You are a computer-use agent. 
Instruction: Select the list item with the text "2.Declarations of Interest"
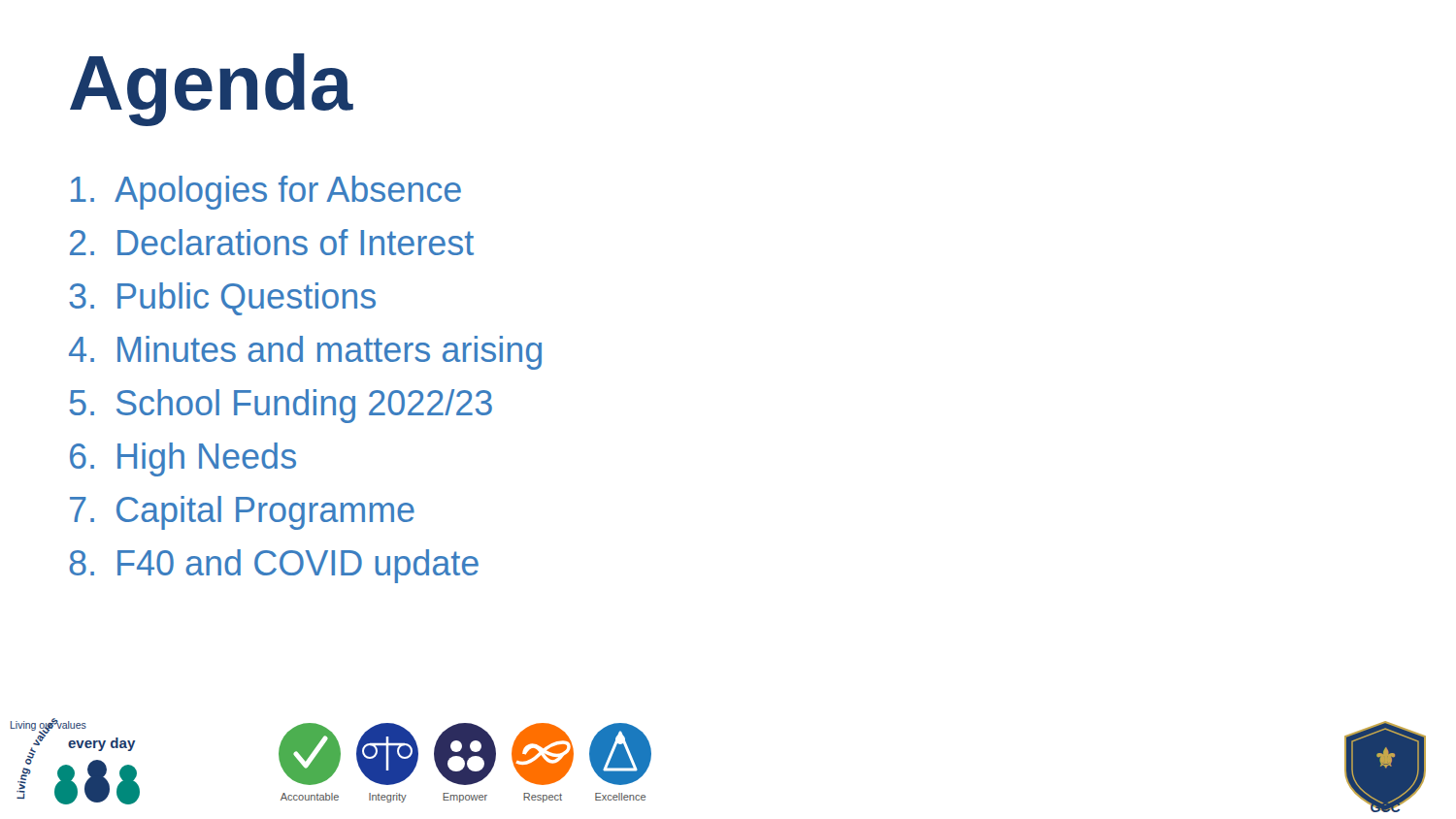(x=271, y=244)
